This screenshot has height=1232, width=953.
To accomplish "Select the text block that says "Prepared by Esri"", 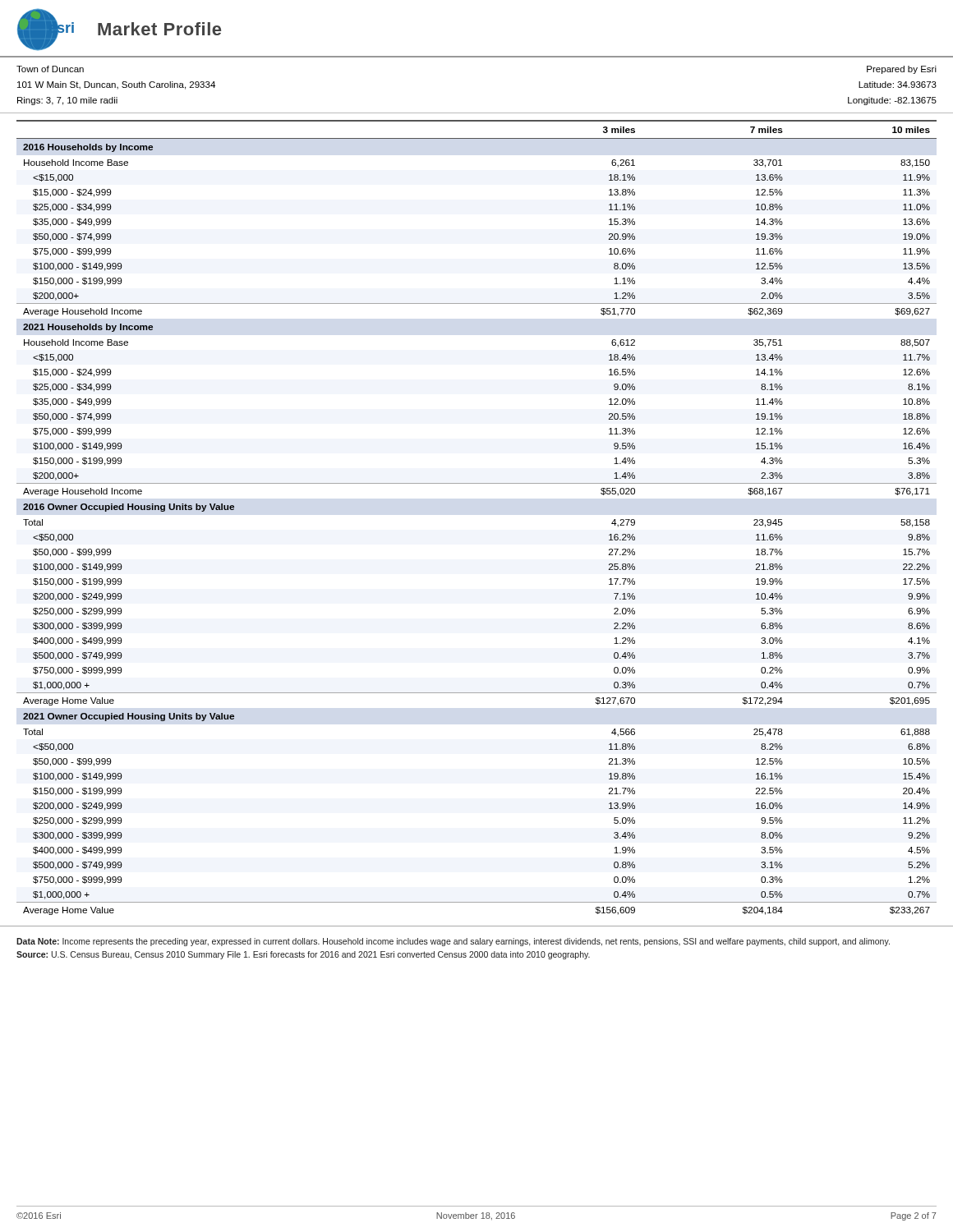I will point(892,85).
